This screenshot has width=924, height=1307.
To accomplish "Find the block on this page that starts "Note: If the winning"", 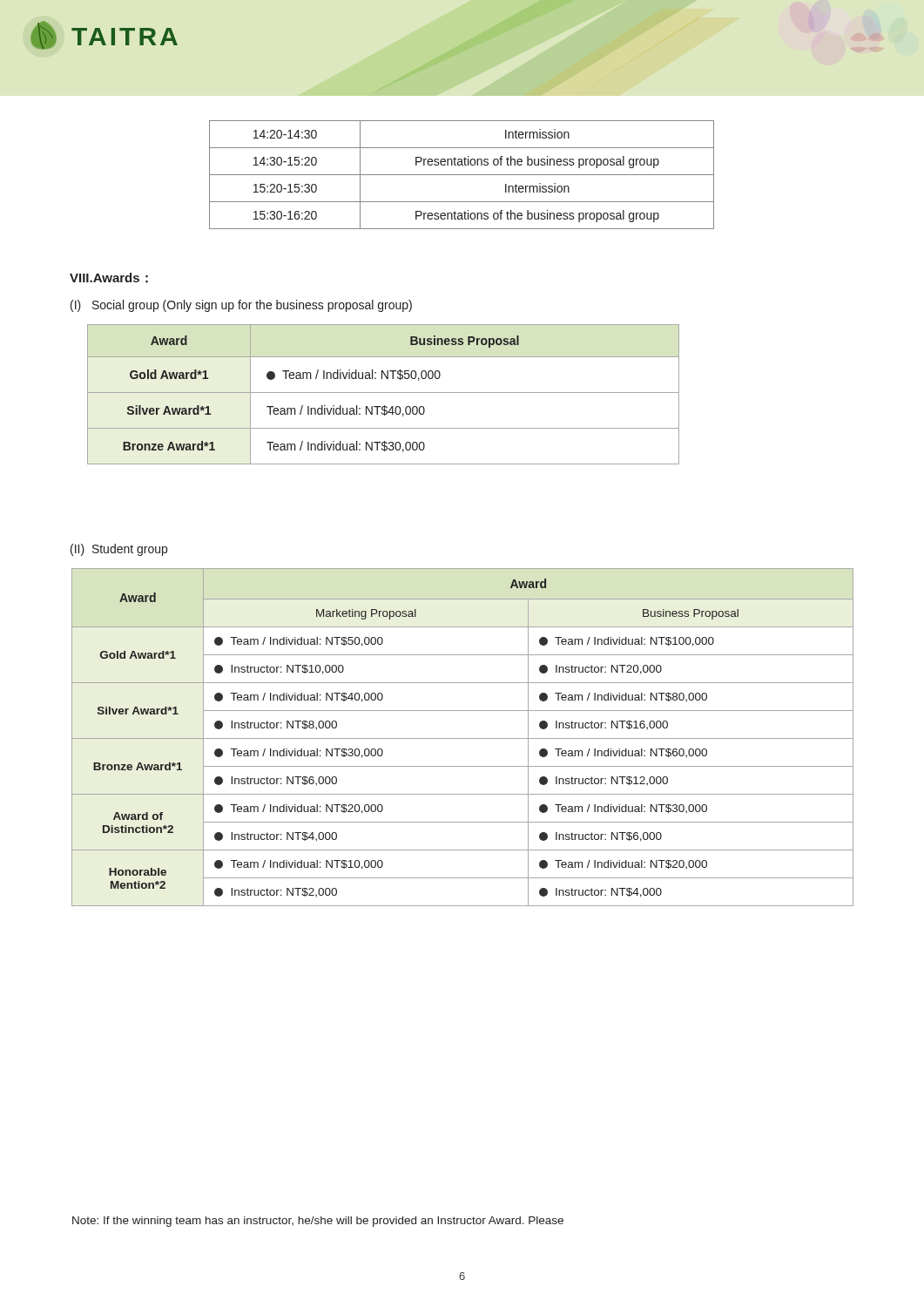I will coord(318,1220).
